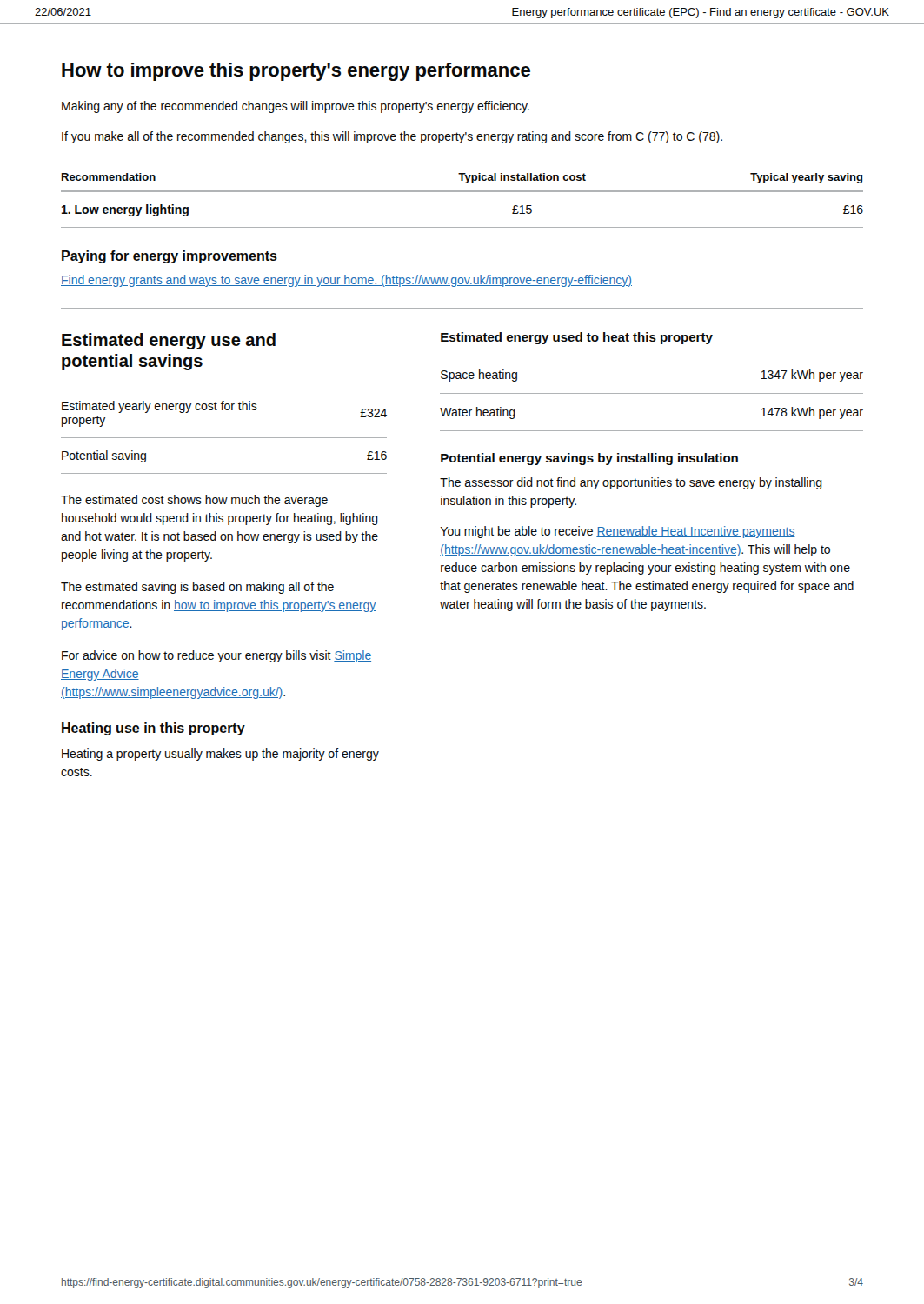Viewport: 924px width, 1304px height.
Task: Where does it say "Heating use in this property"?
Action: click(153, 728)
